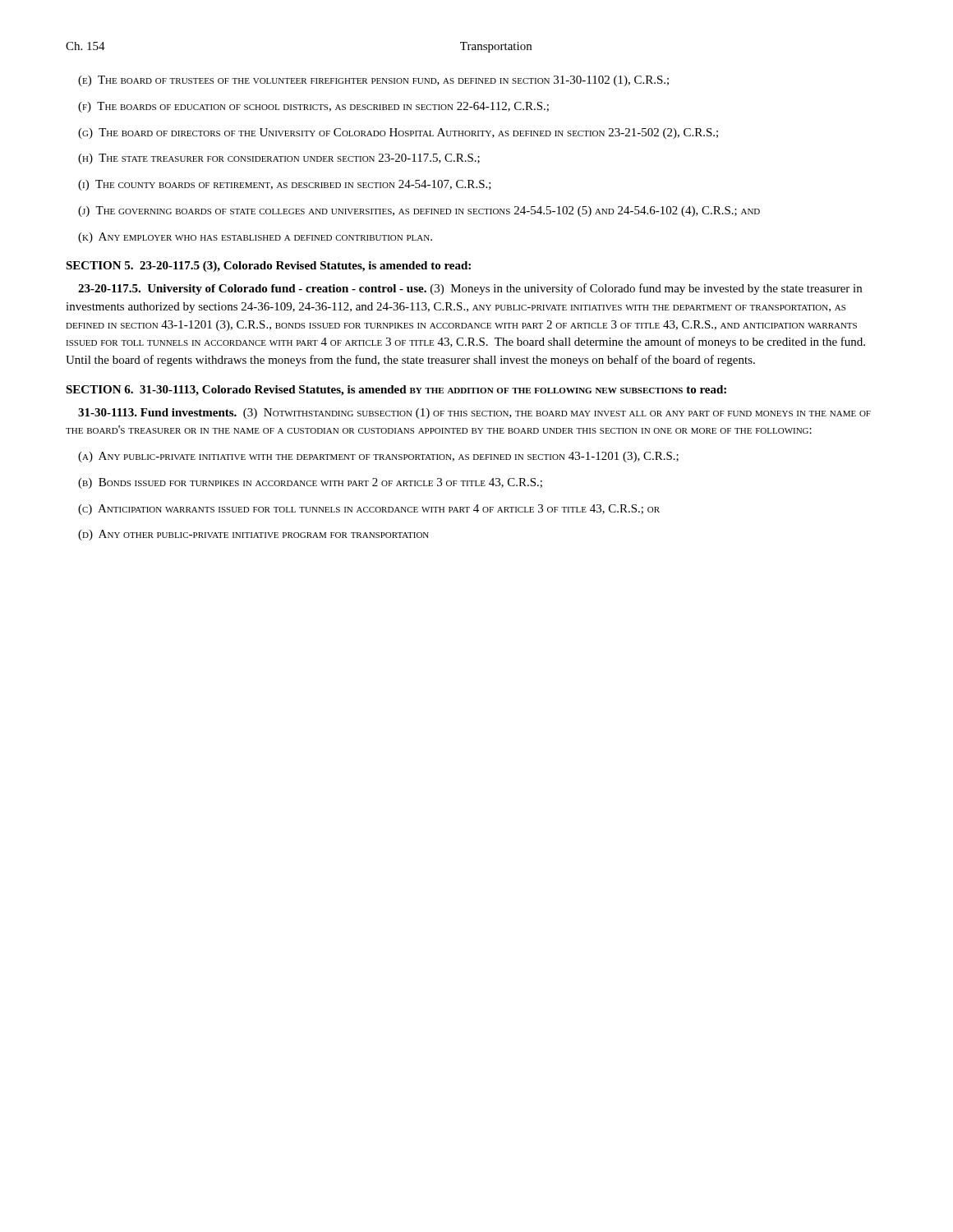Locate the region starting "(d) Any other public-private initiative"
The height and width of the screenshot is (1232, 953).
[253, 535]
